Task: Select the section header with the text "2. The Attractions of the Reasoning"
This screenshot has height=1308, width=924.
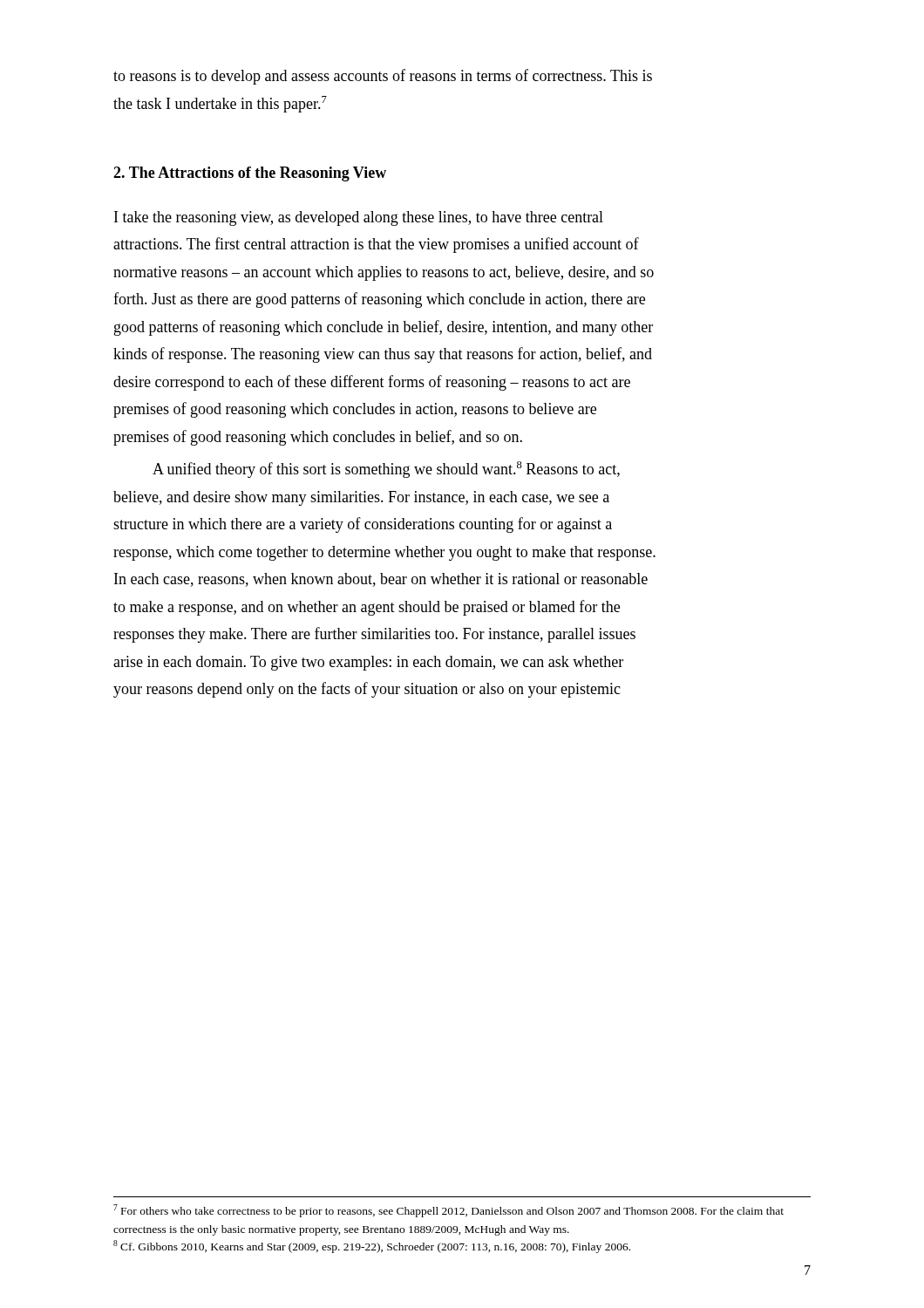Action: point(250,173)
